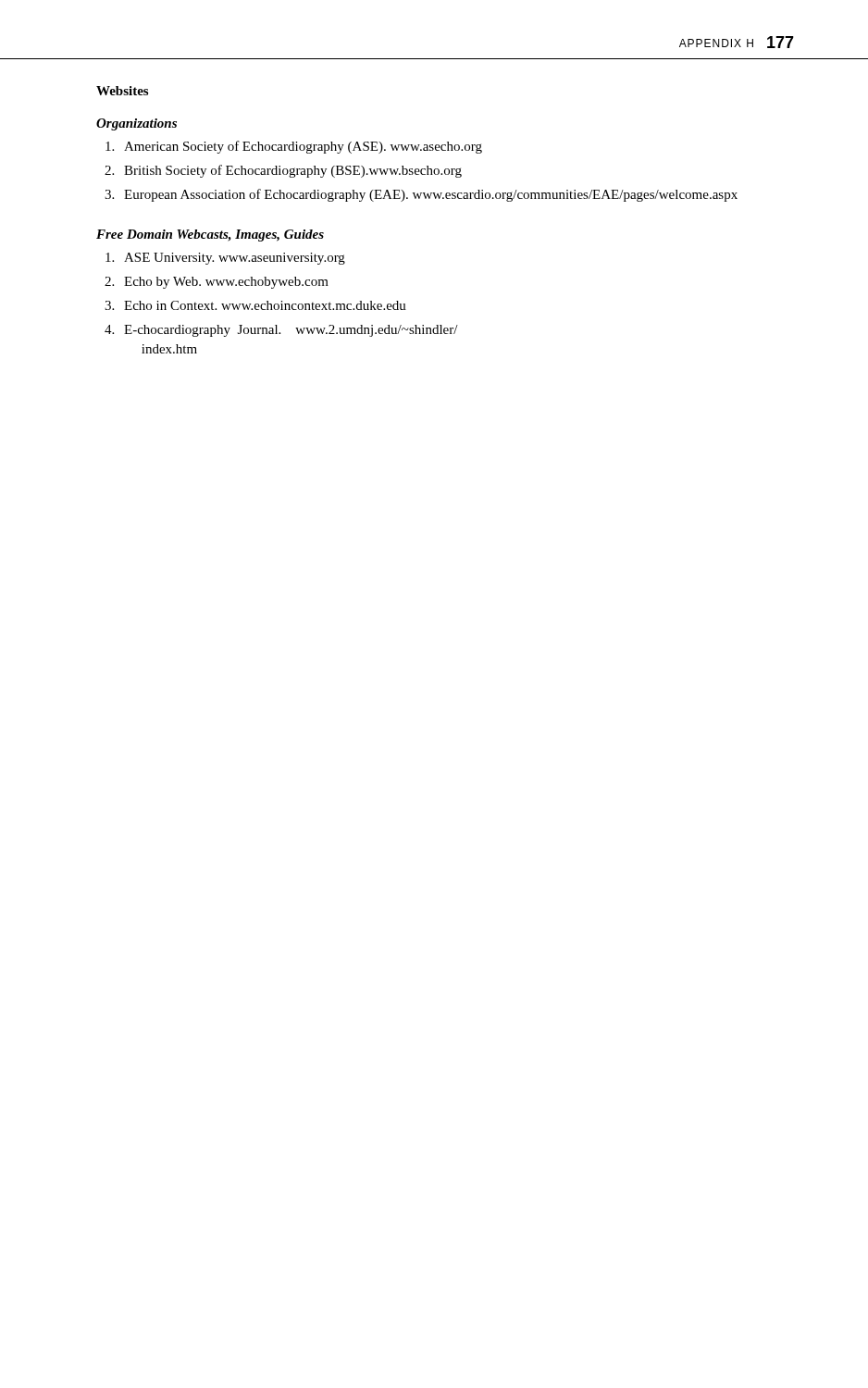Find the list item containing "Echo in Context."
The height and width of the screenshot is (1388, 868).
[265, 305]
